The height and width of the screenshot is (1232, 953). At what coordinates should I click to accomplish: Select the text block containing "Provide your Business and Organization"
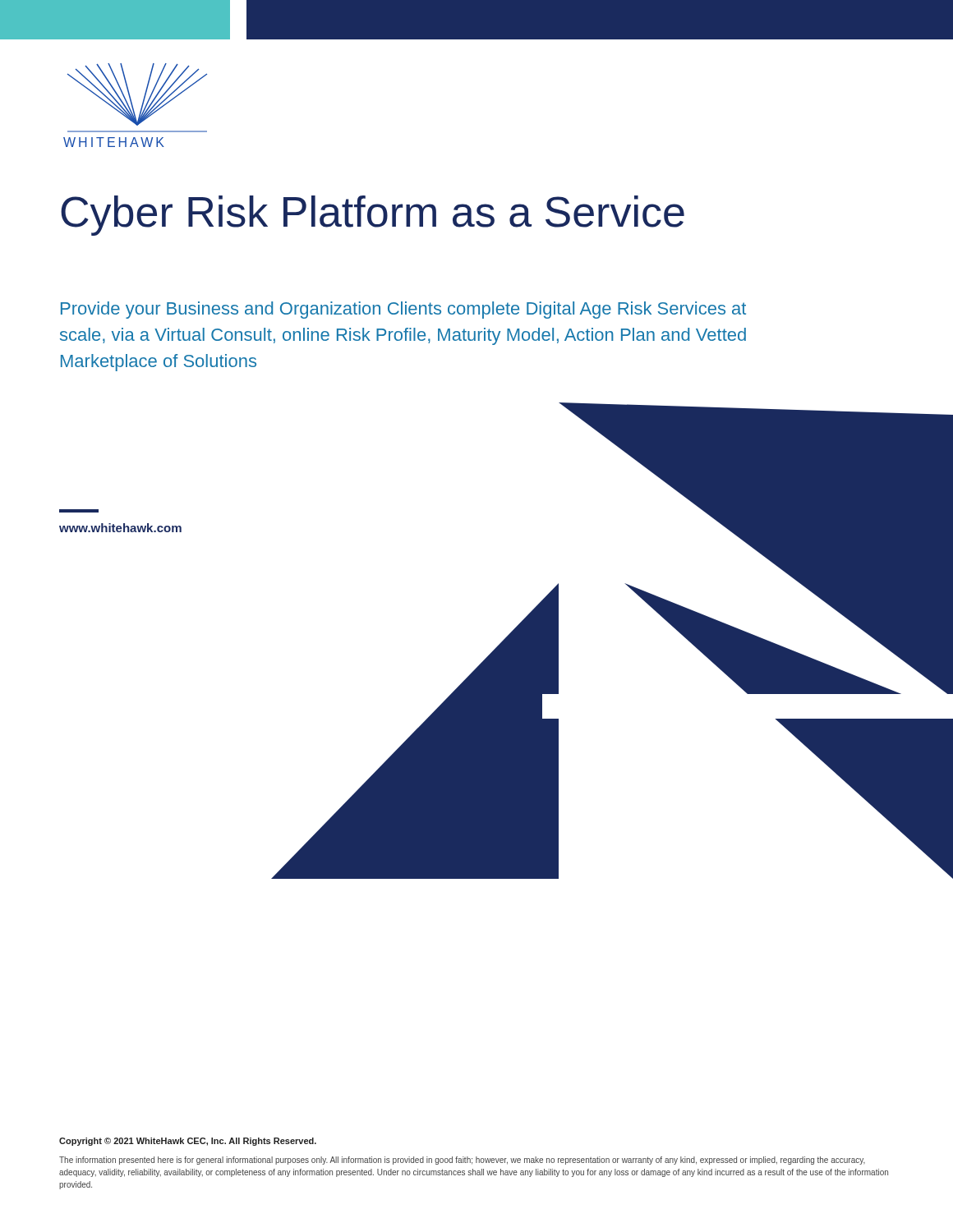tap(412, 335)
